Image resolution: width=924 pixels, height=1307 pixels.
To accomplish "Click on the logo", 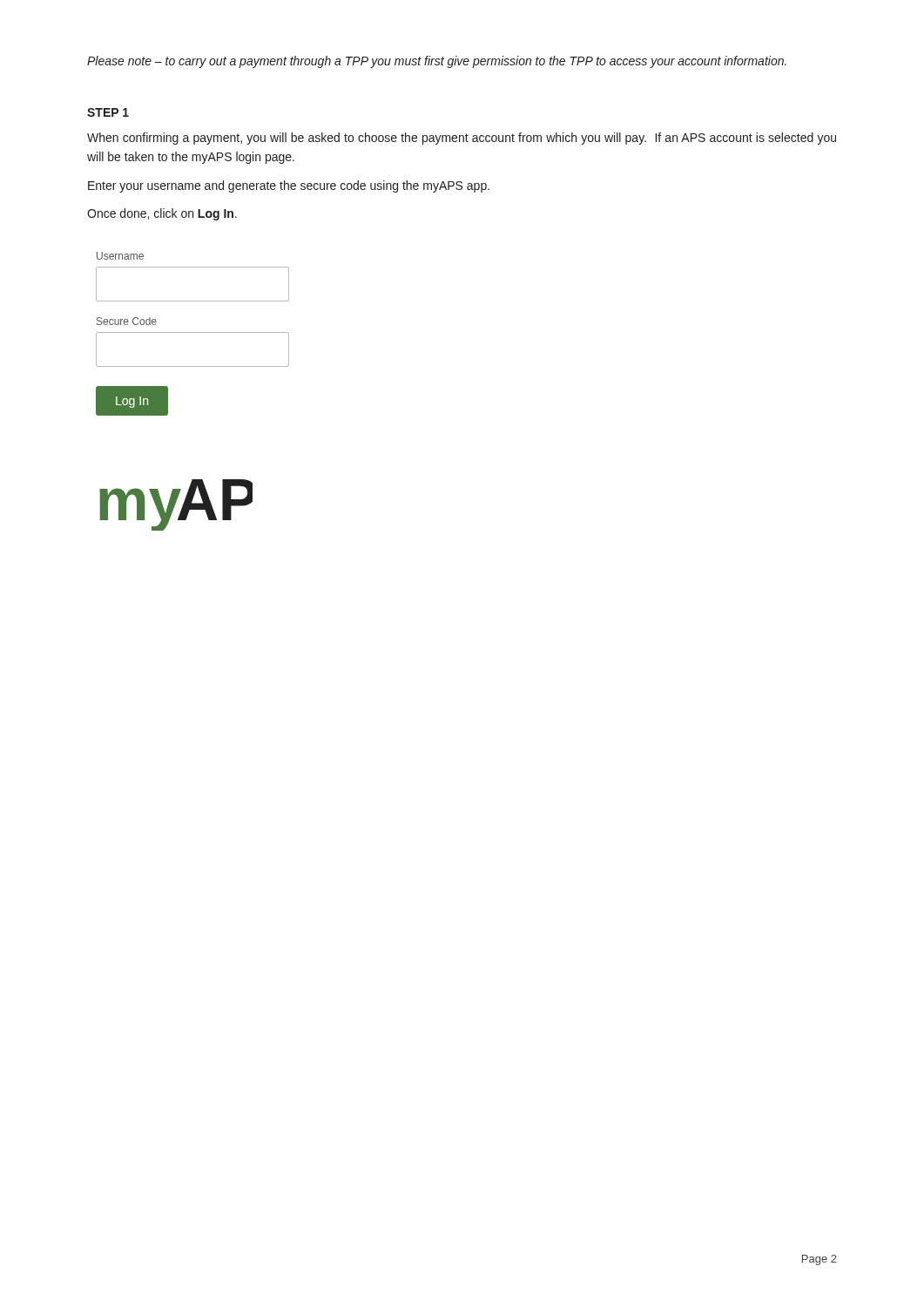I will point(466,495).
